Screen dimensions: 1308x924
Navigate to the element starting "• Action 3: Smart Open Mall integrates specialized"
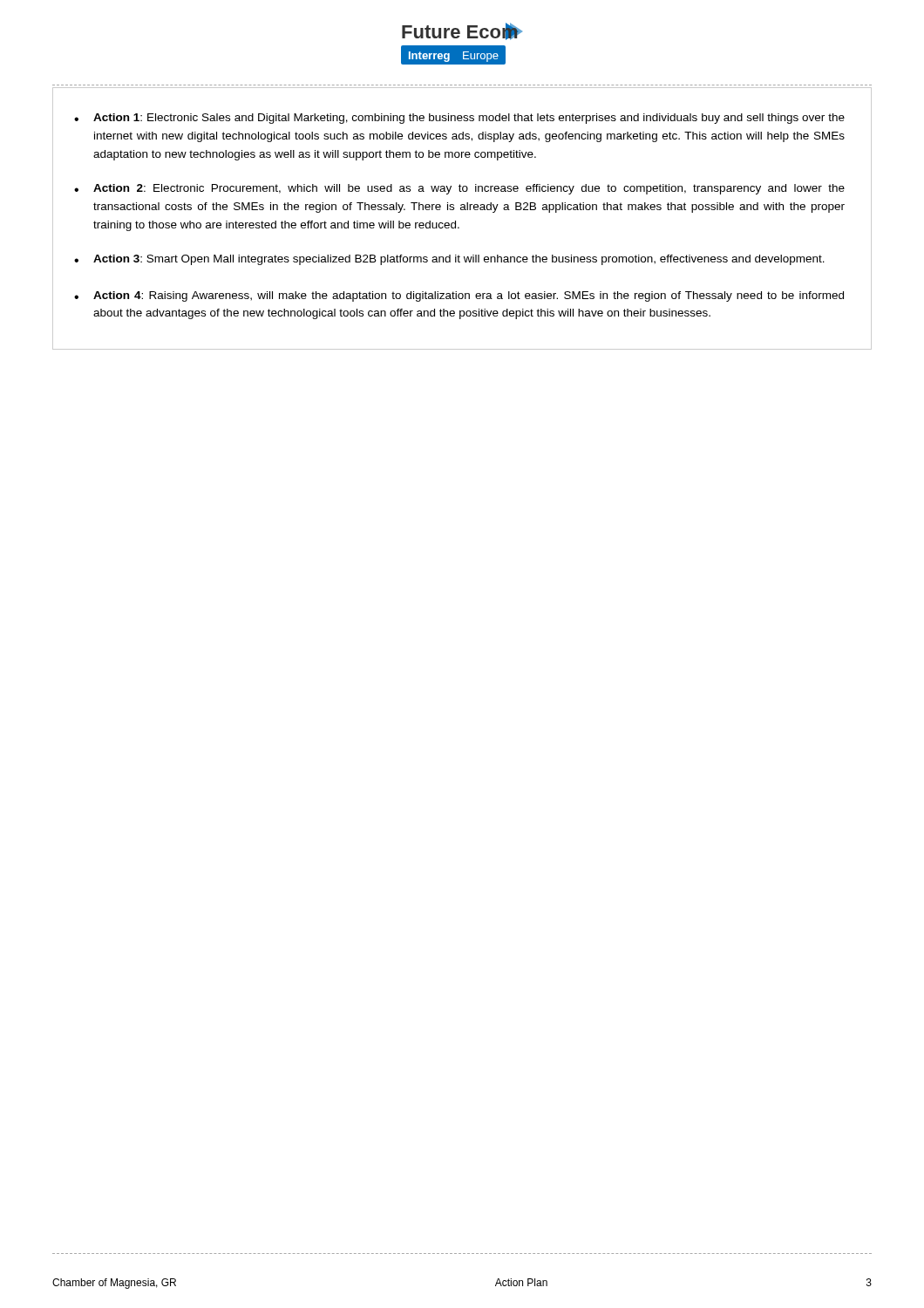[450, 260]
